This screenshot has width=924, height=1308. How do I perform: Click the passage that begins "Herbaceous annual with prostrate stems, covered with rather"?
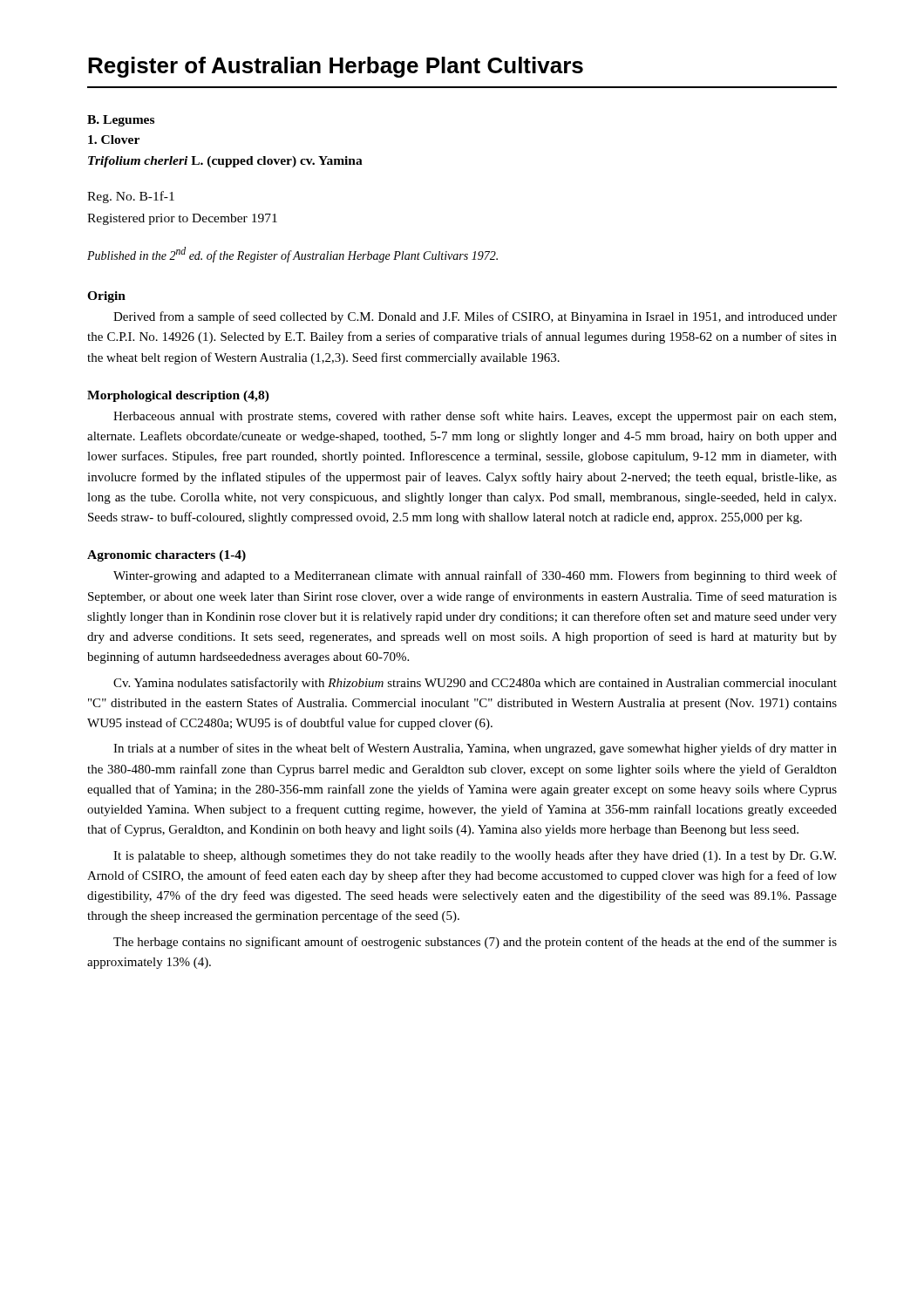click(462, 467)
